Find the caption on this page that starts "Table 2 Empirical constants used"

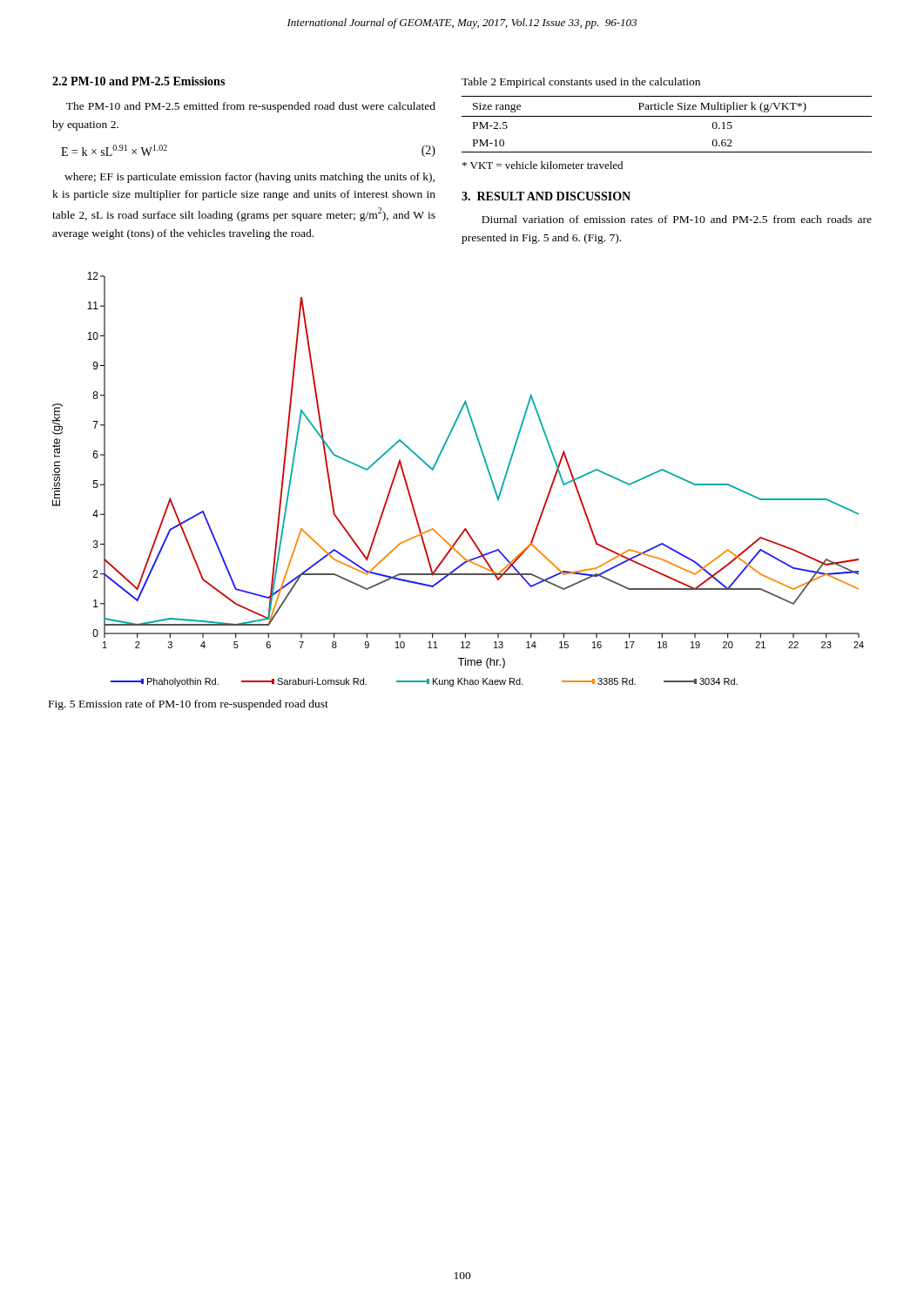point(581,81)
